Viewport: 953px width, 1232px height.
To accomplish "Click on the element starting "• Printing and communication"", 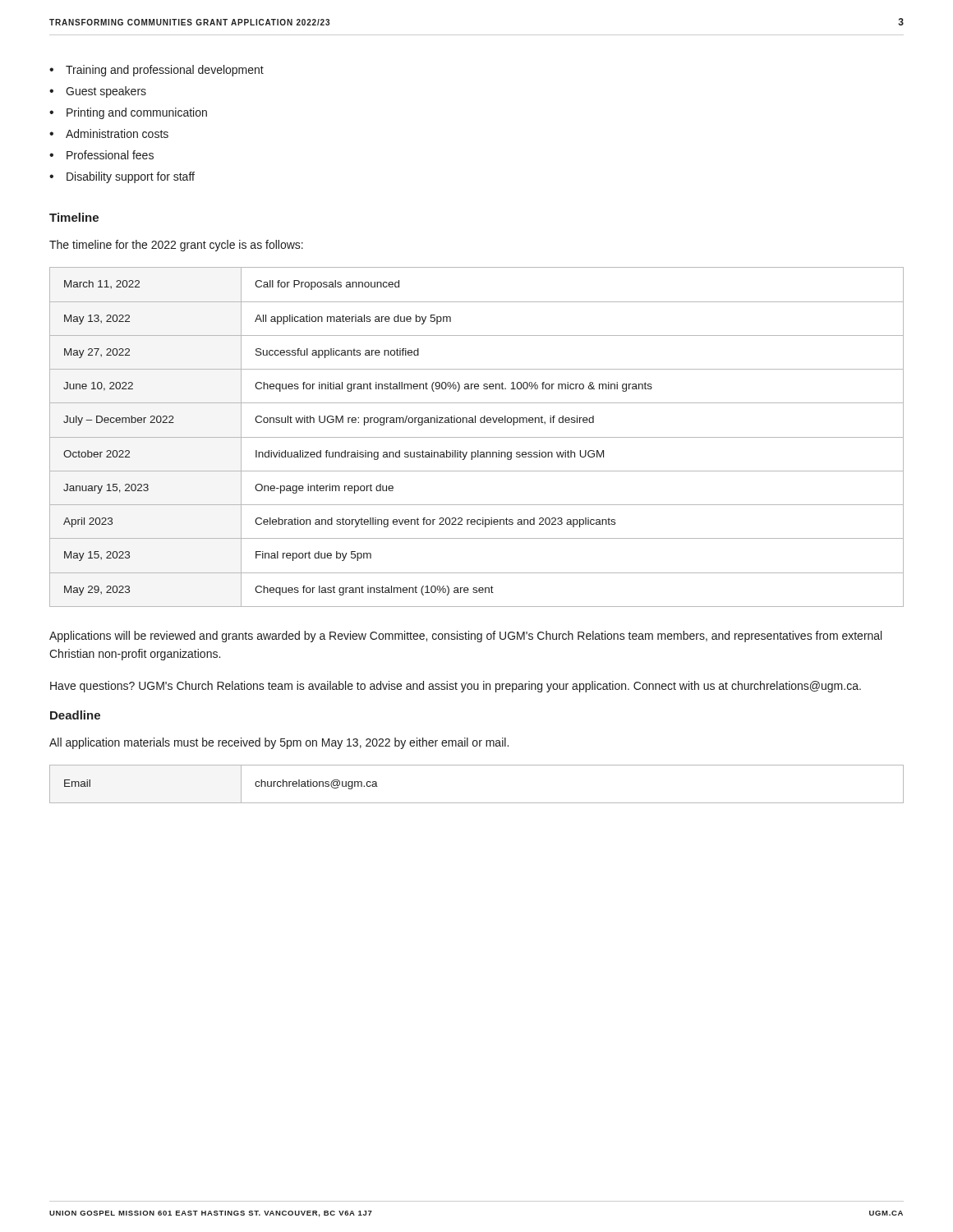I will click(x=128, y=113).
